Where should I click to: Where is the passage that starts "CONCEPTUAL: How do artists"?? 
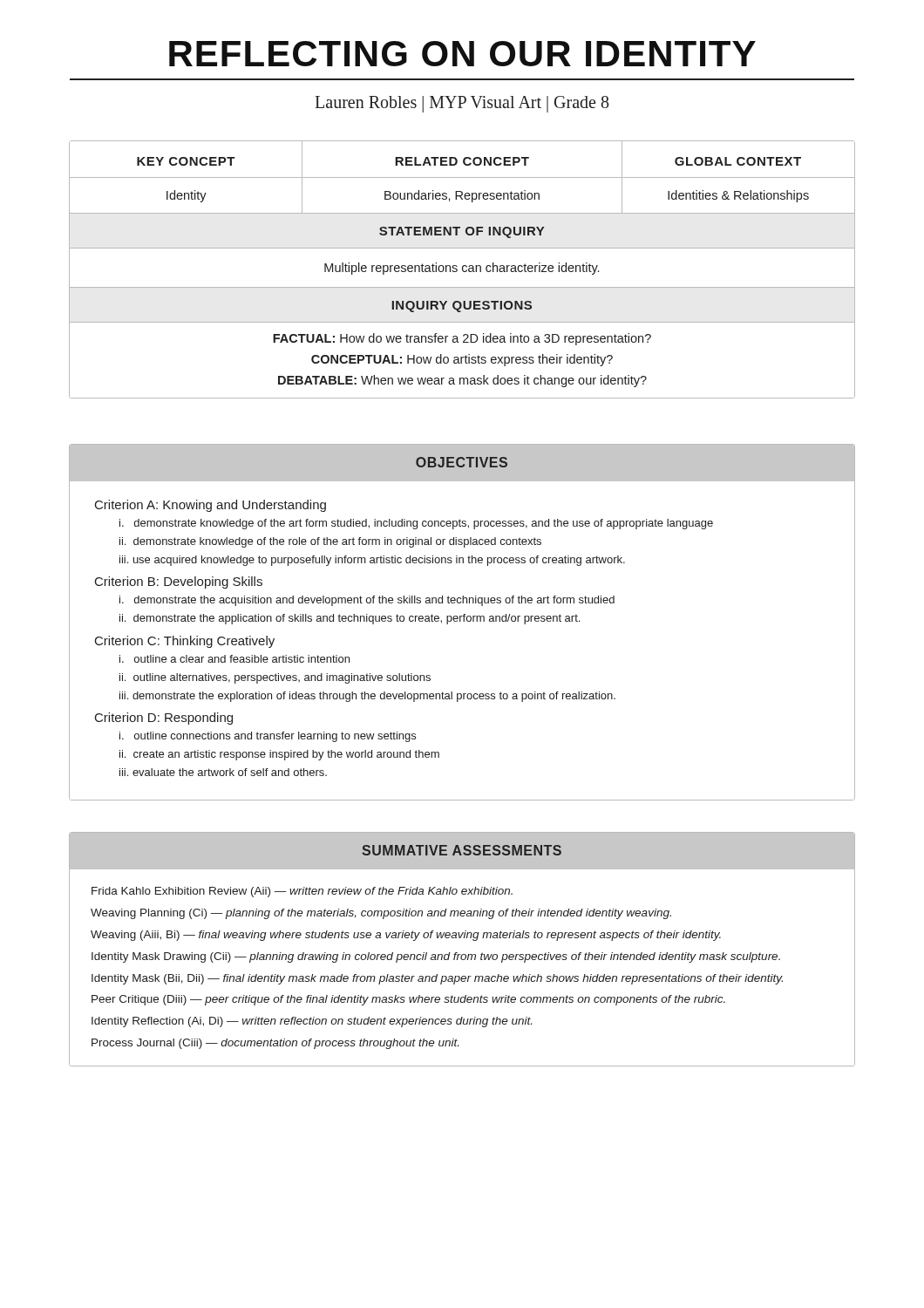462,359
